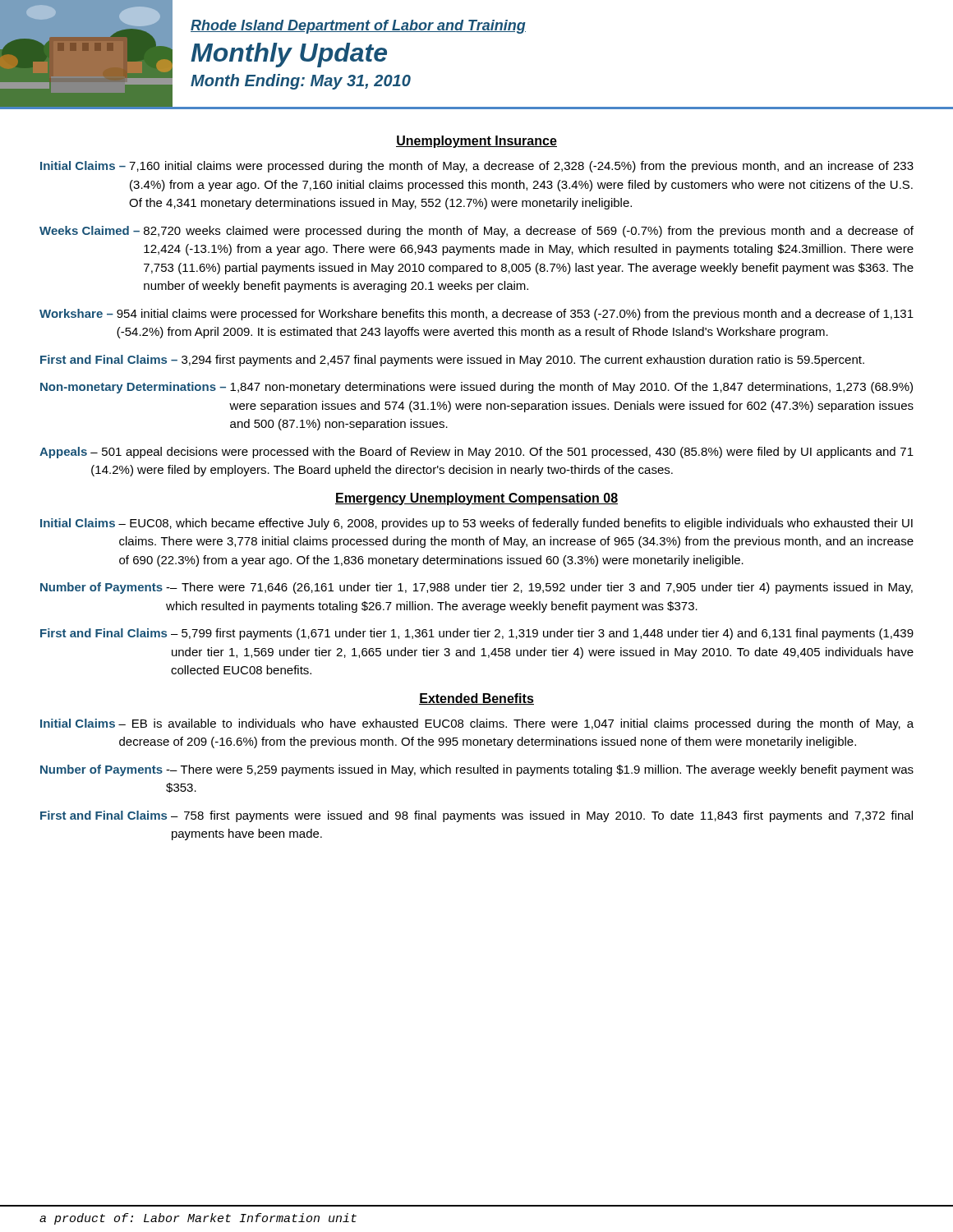The width and height of the screenshot is (953, 1232).
Task: Find the list item that reads "Appeals – 501 appeal"
Action: point(476,461)
